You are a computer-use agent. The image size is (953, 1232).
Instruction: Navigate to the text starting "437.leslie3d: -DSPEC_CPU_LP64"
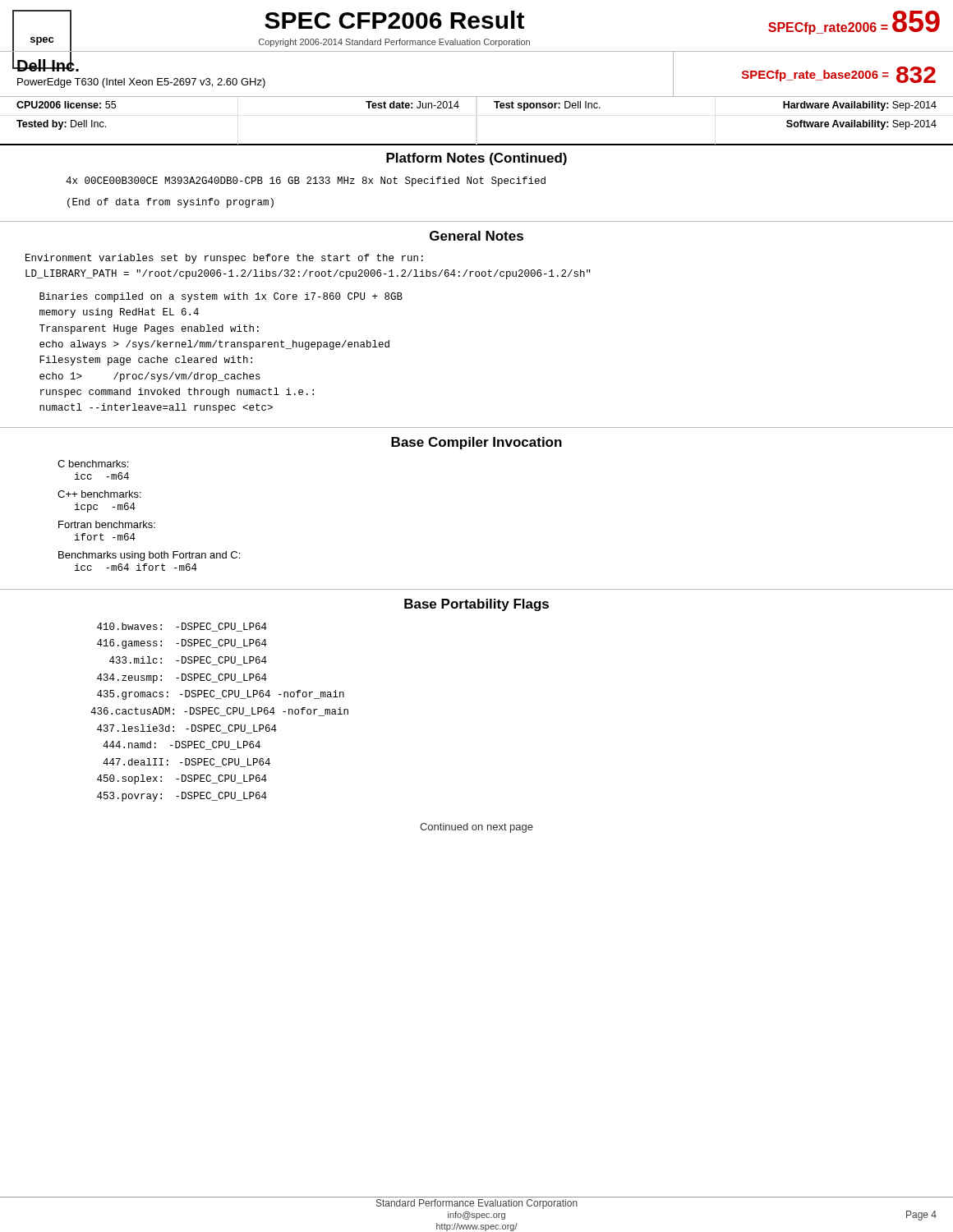point(184,729)
